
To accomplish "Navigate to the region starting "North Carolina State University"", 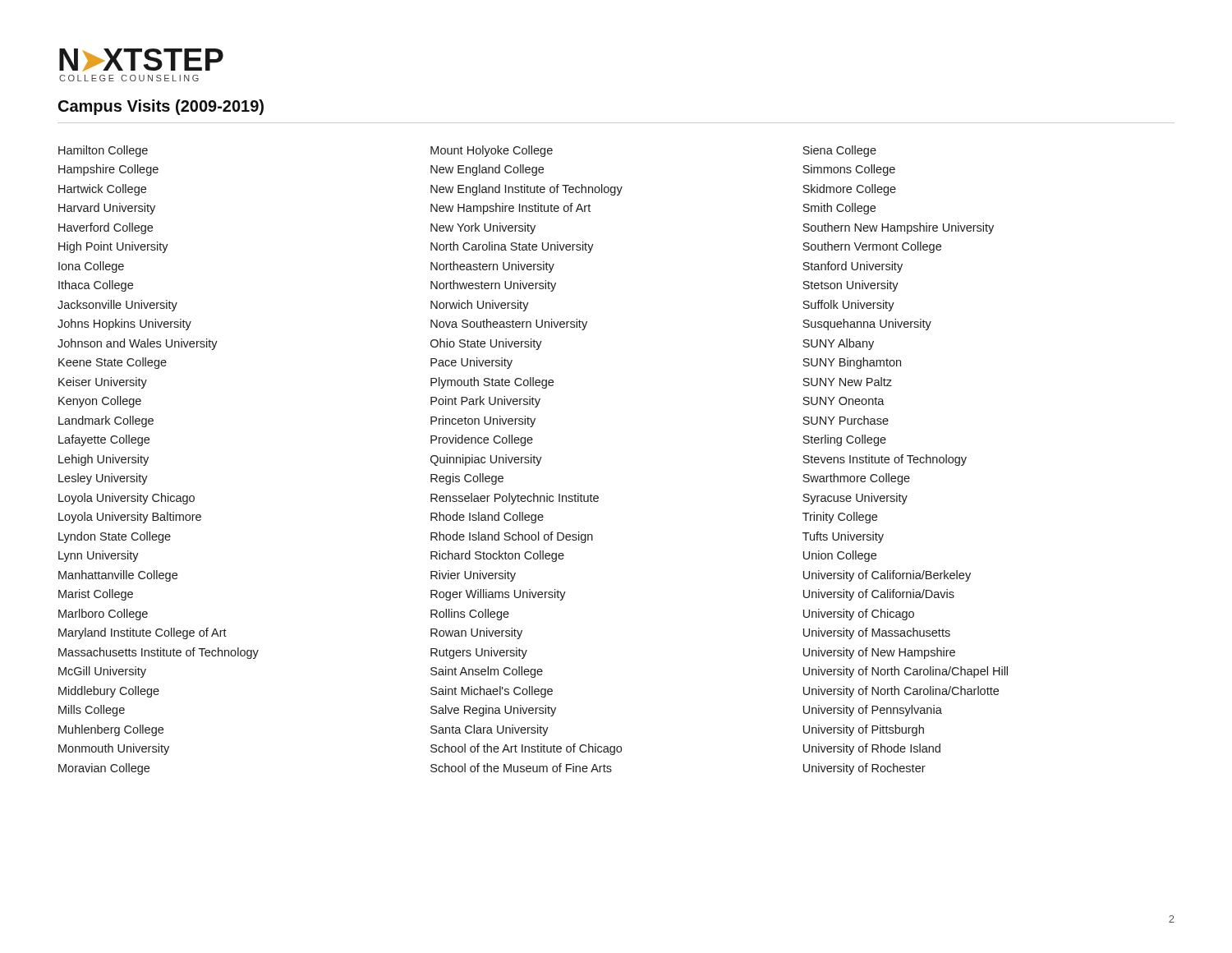I will click(x=512, y=247).
